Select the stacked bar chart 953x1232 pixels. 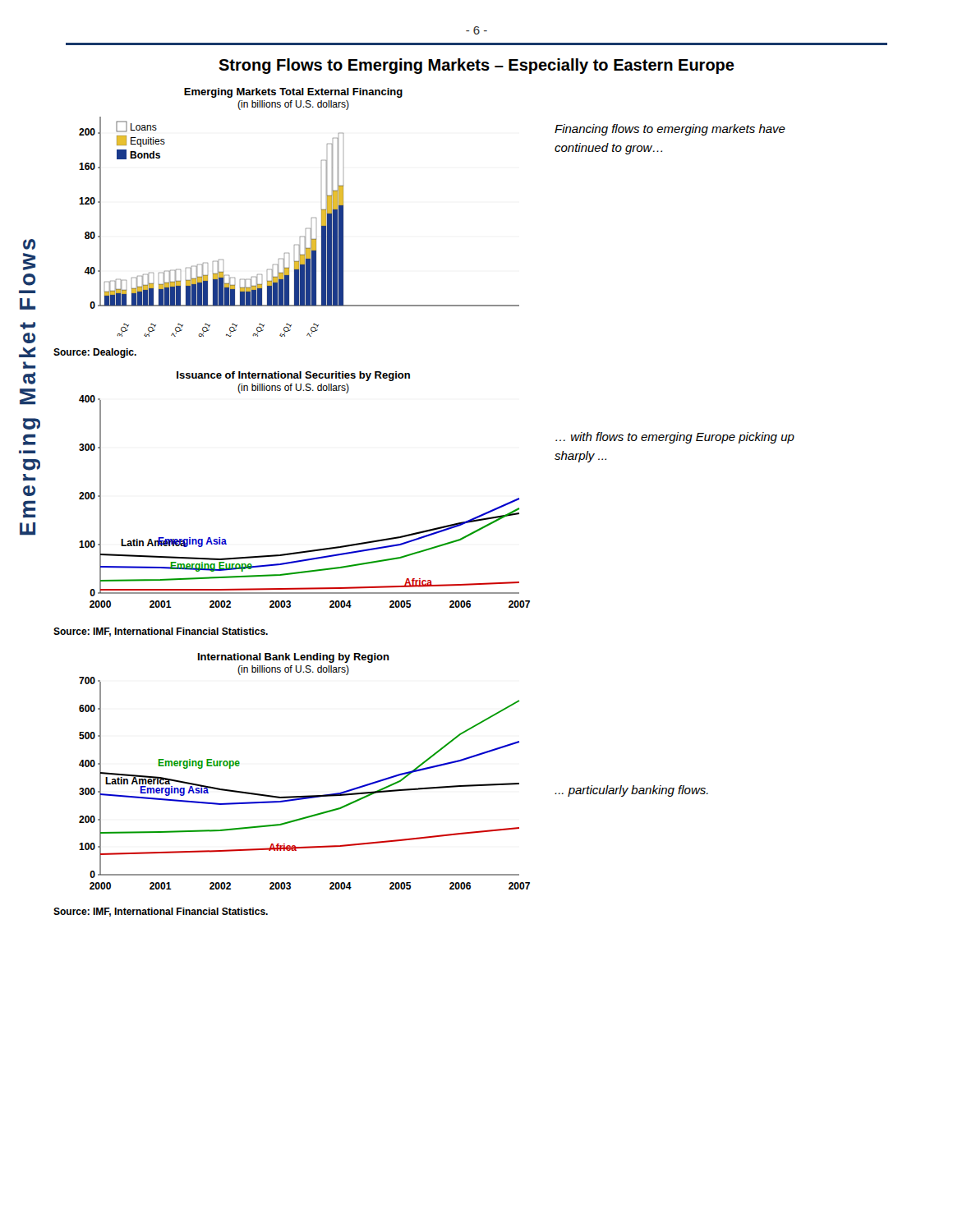(293, 211)
